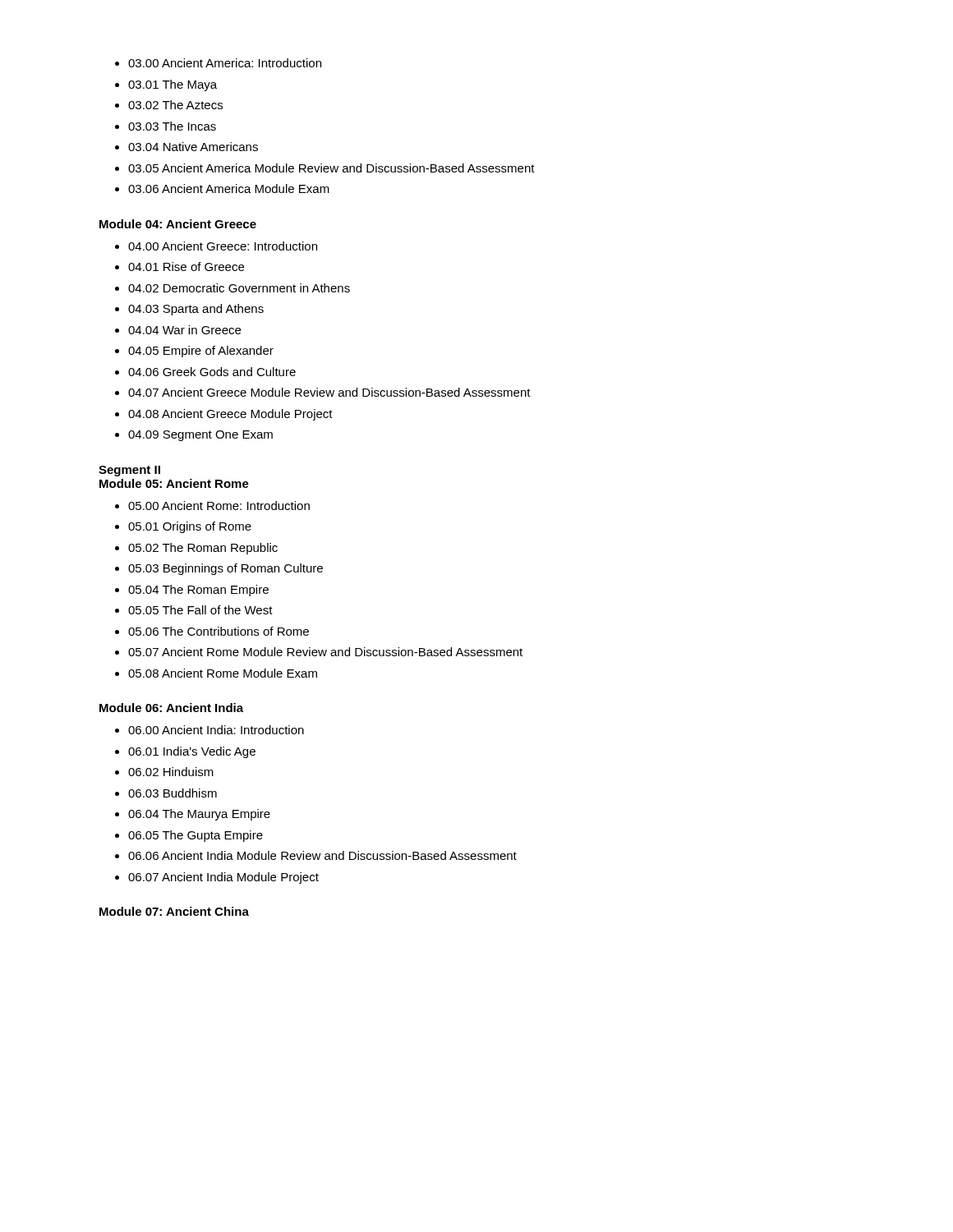Viewport: 953px width, 1232px height.
Task: Point to the block beginning "04.05 Empire of"
Action: [201, 350]
